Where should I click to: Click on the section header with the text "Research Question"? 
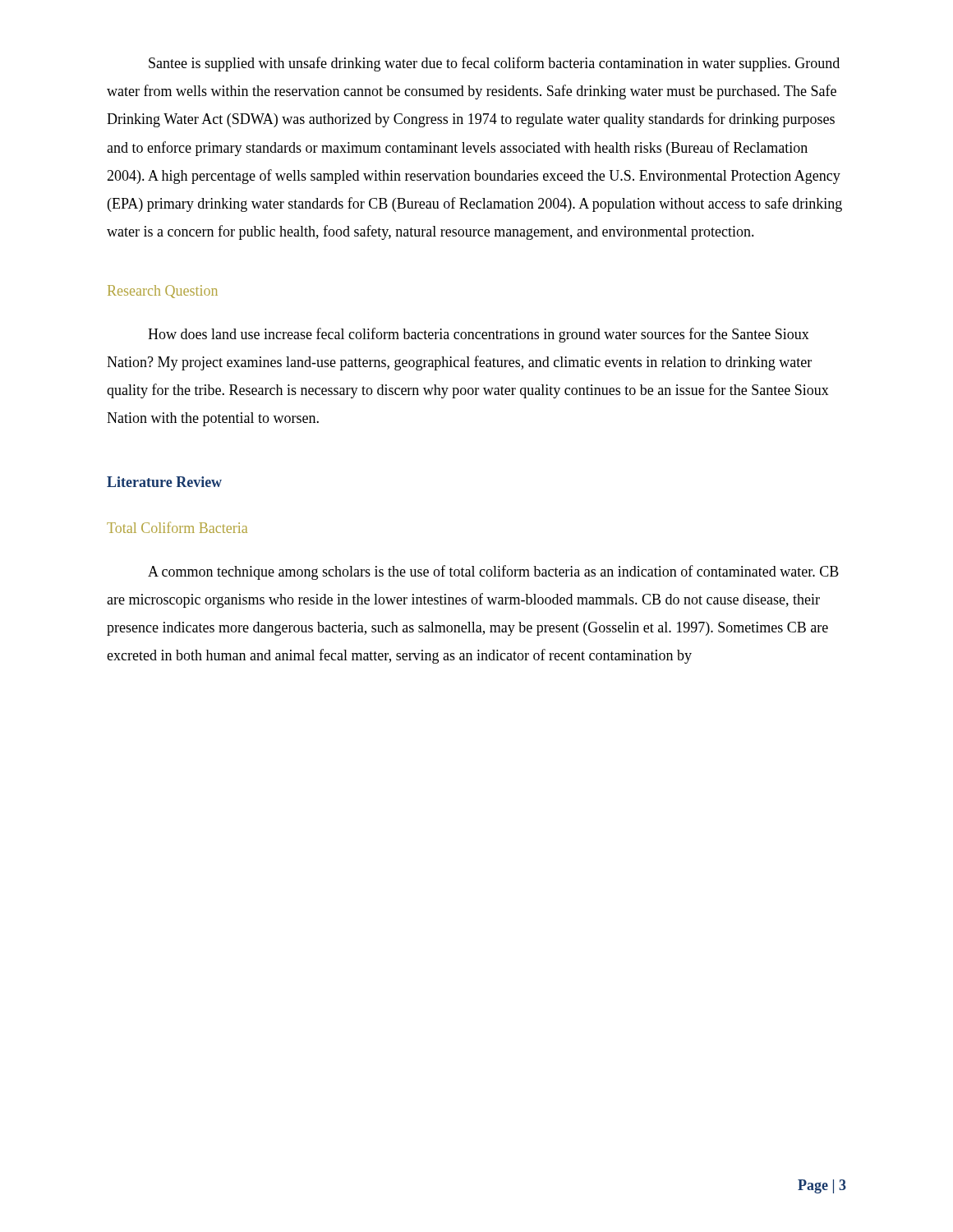pyautogui.click(x=163, y=292)
